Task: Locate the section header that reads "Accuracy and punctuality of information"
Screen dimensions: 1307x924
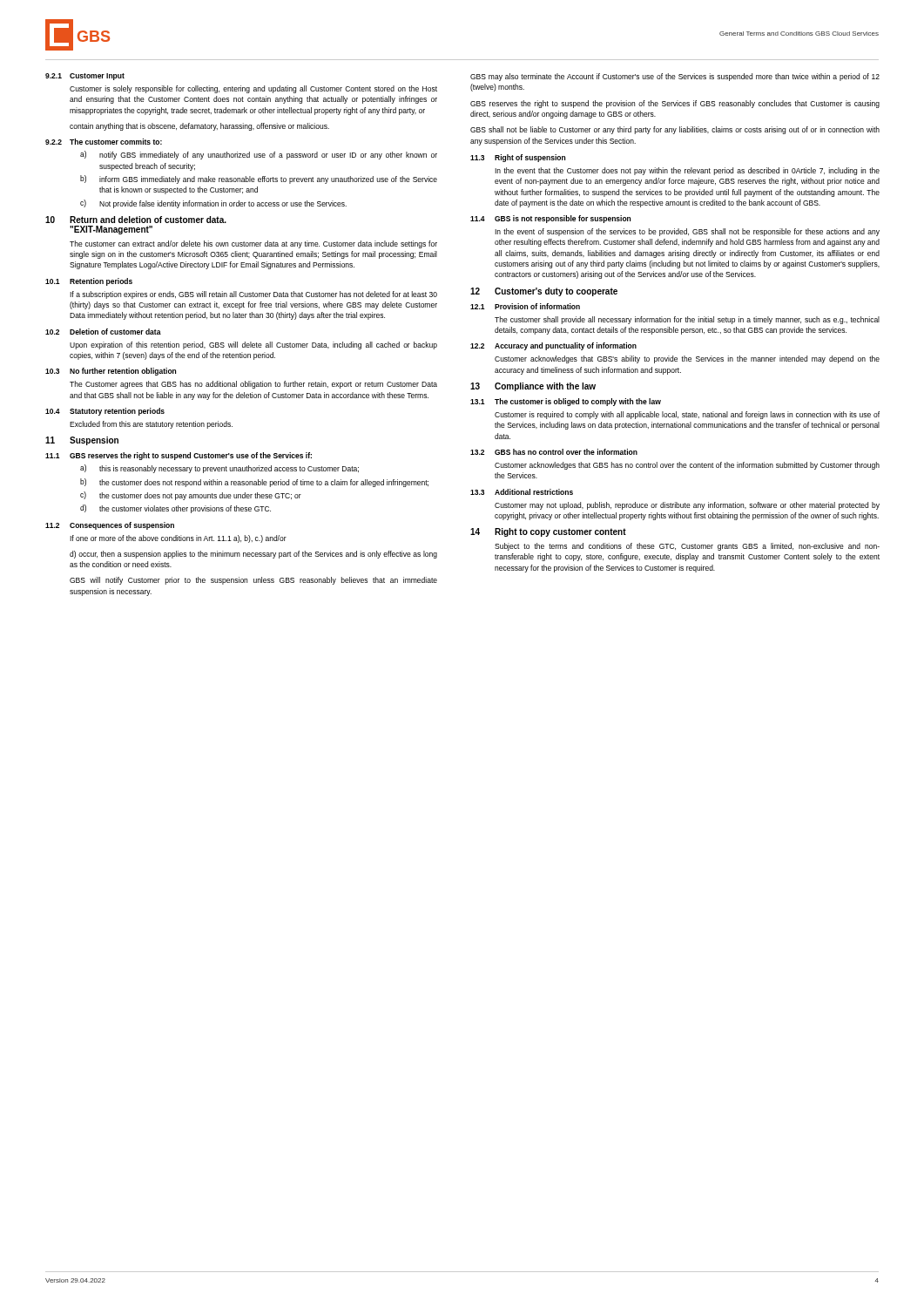Action: 566,346
